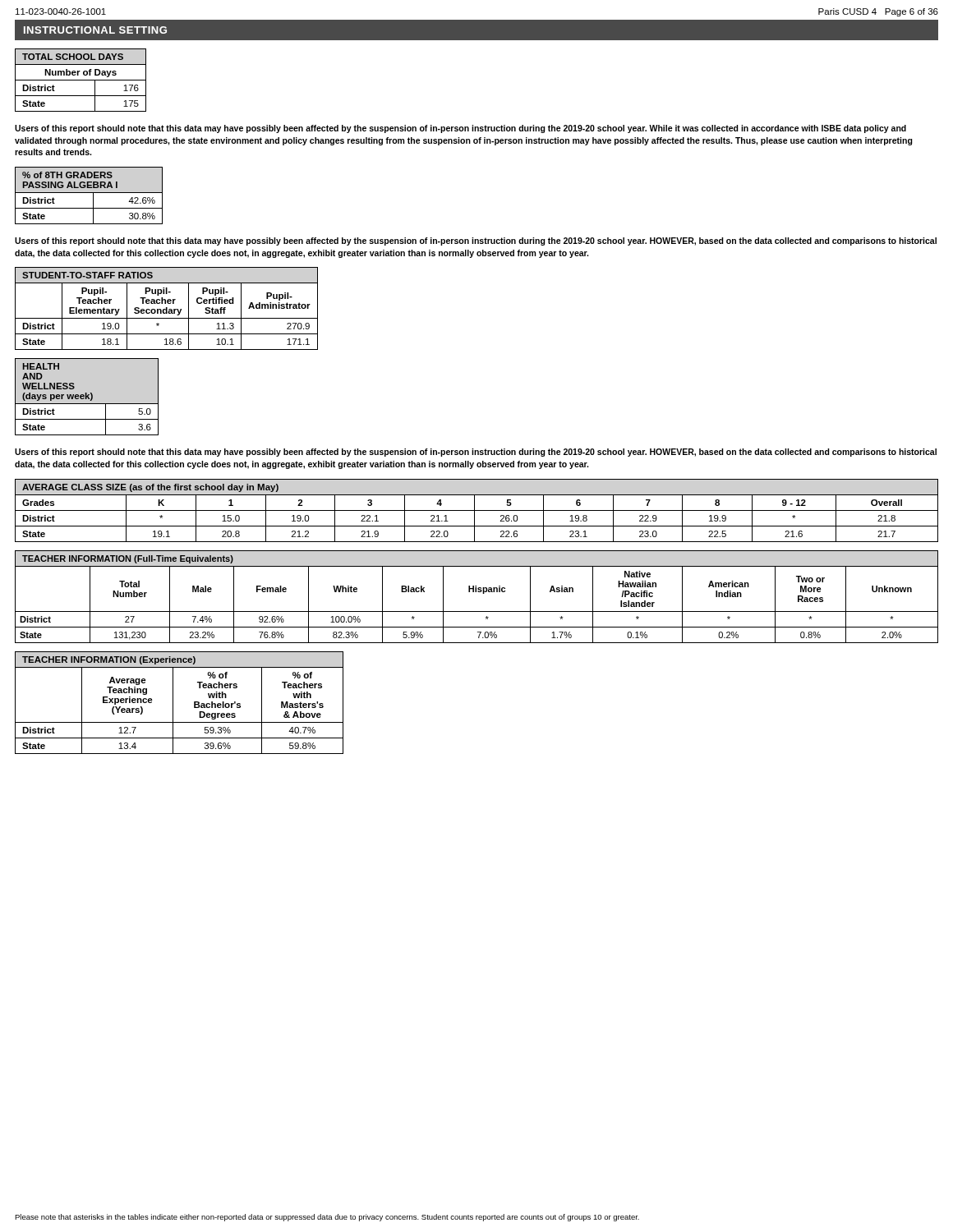Click on the table containing "TEACHER INFORMATION (Experience)"
This screenshot has height=1232, width=953.
click(x=179, y=702)
